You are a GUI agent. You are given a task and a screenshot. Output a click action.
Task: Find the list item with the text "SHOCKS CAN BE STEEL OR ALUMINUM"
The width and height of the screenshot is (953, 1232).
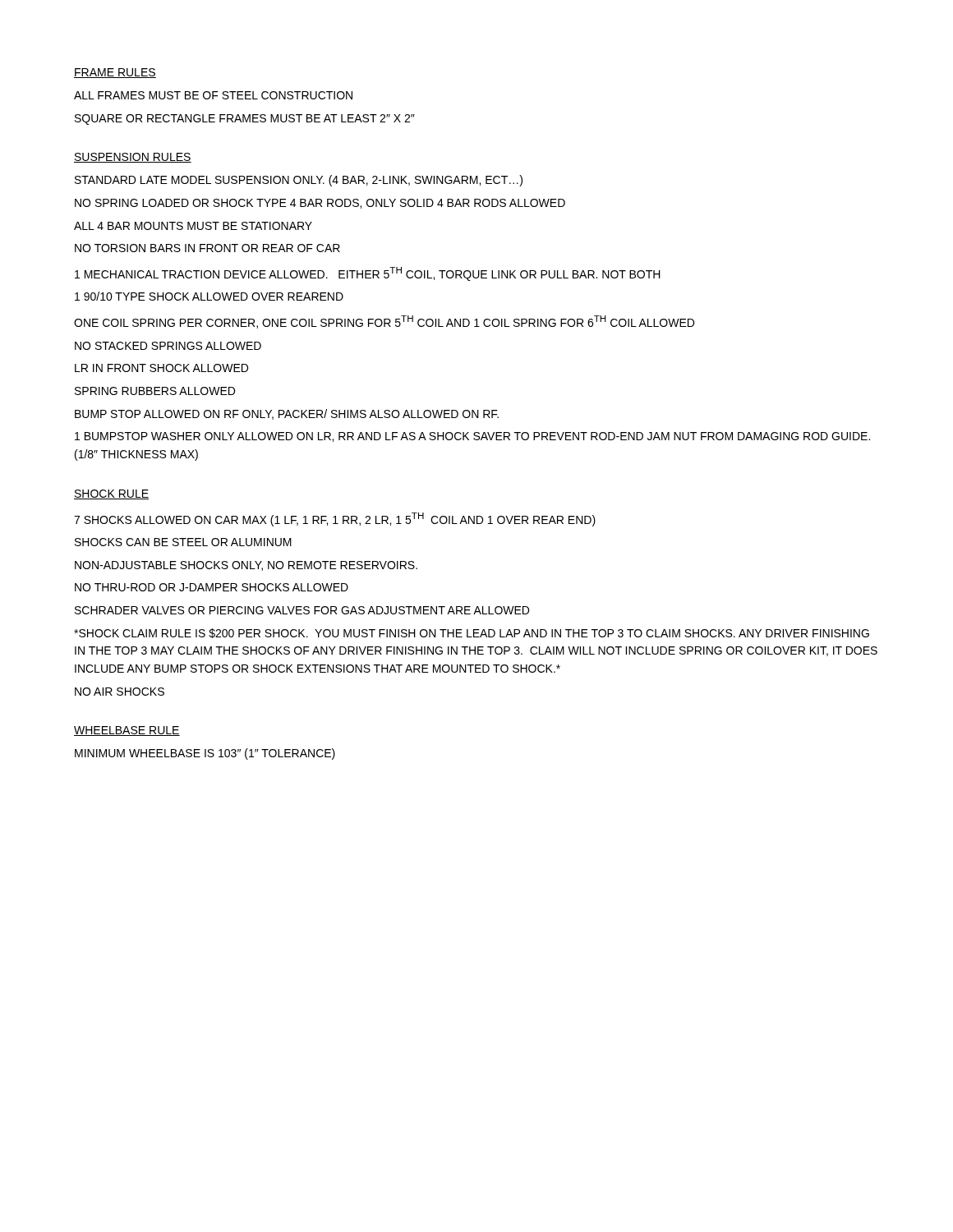pyautogui.click(x=183, y=542)
